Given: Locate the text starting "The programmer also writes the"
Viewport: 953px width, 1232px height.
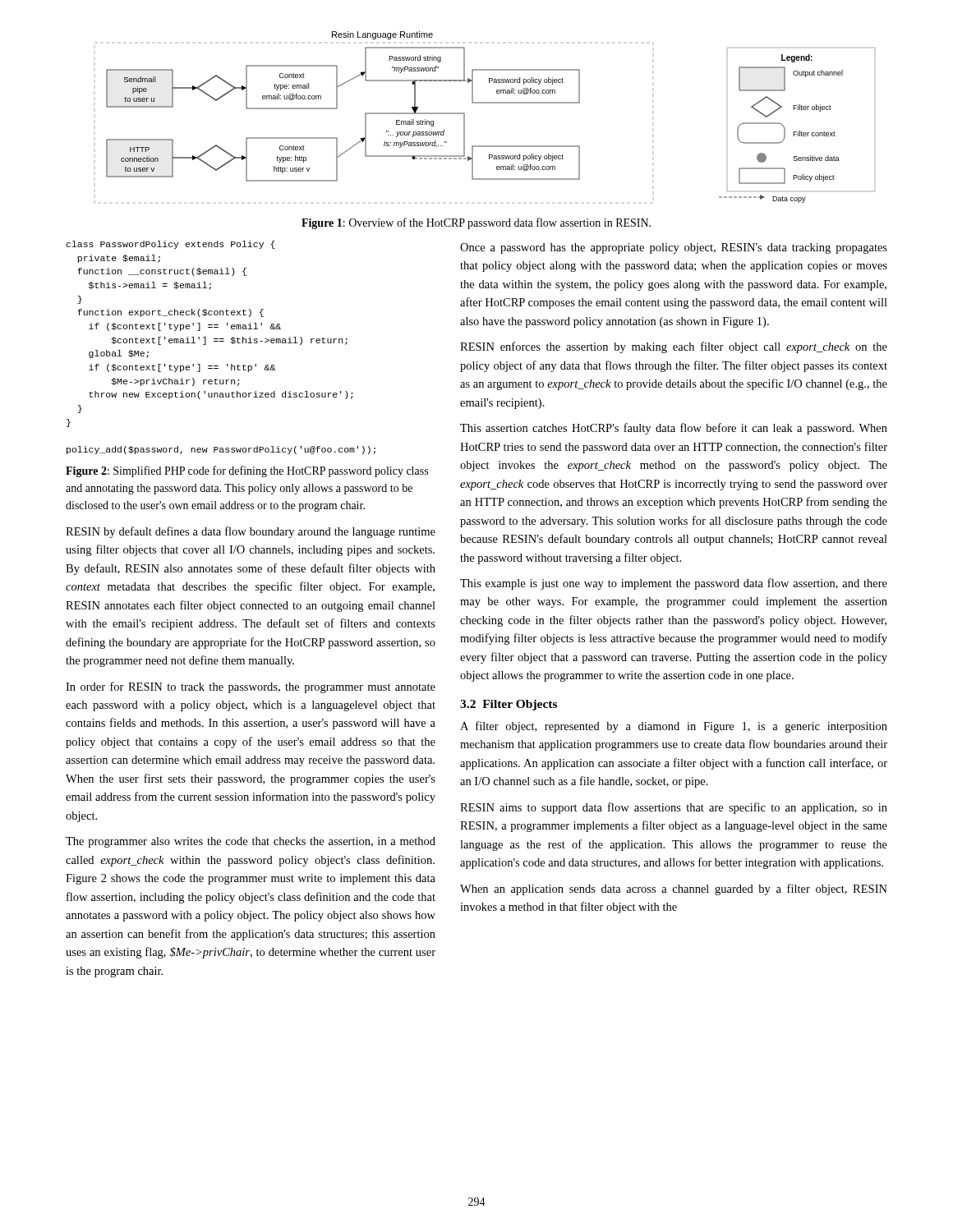Looking at the screenshot, I should click(x=251, y=906).
